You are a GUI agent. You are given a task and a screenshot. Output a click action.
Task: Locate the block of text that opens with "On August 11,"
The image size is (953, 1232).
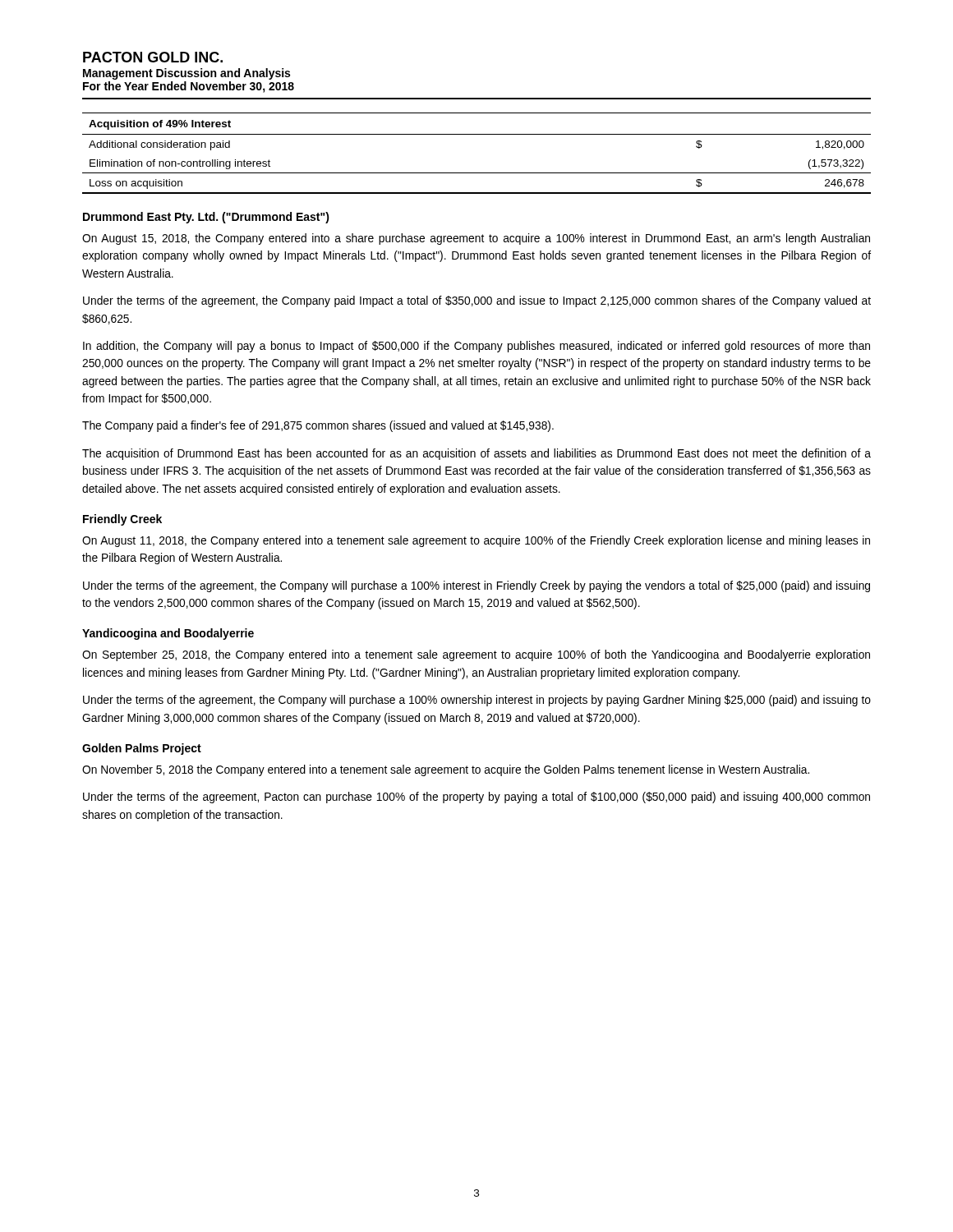coord(476,550)
